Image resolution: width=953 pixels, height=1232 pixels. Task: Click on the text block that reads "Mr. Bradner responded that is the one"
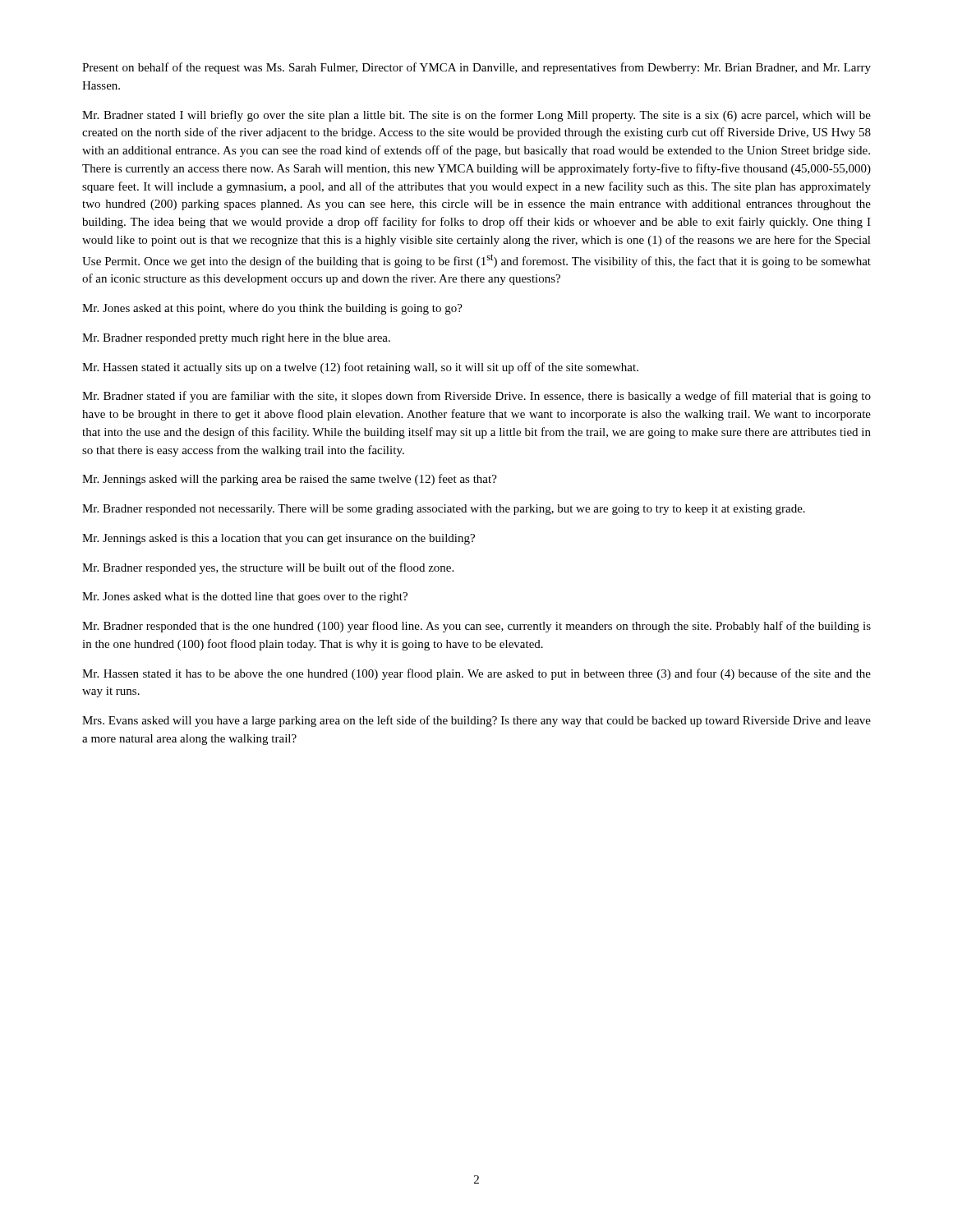tap(476, 635)
